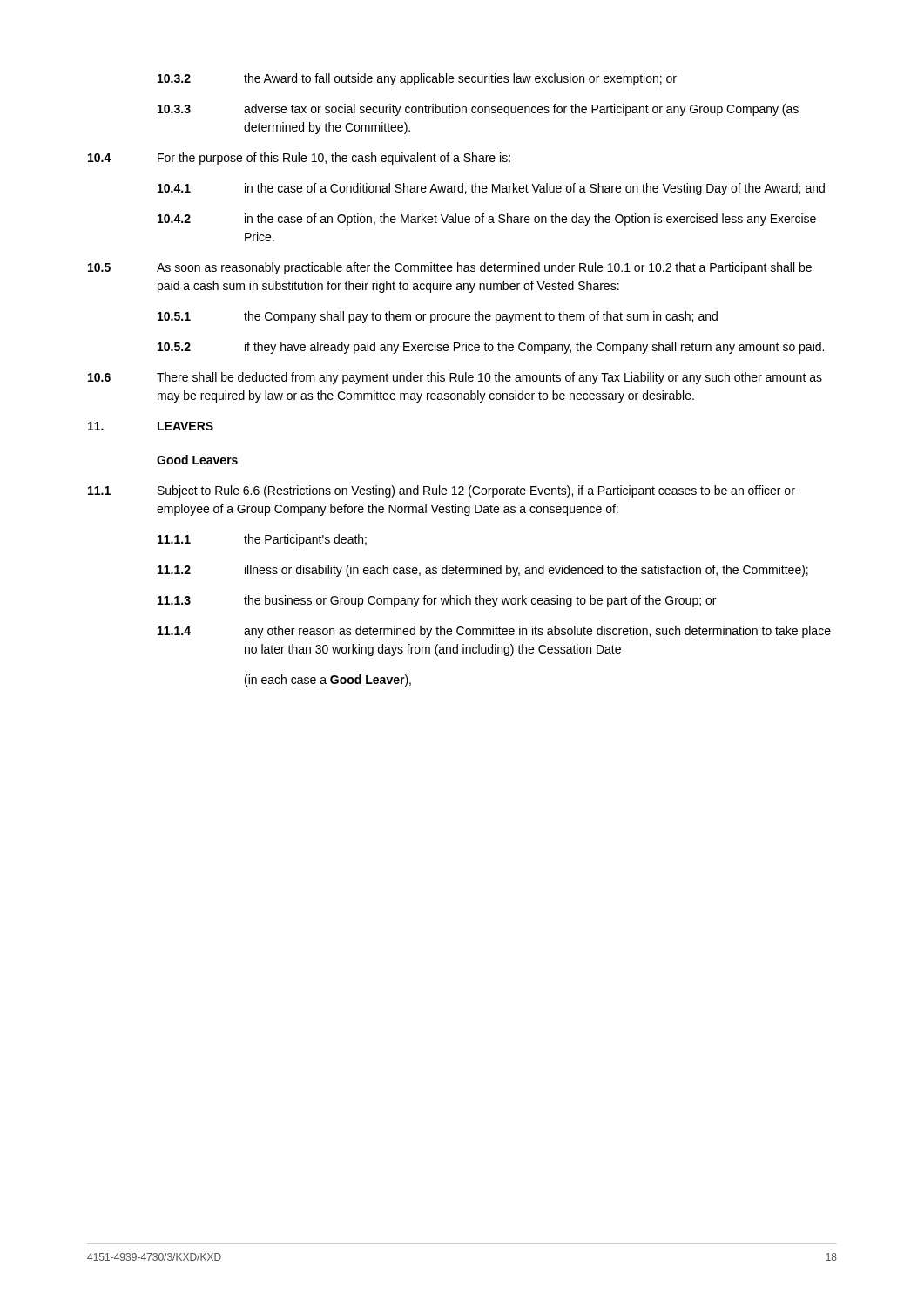Click on the region starting "10.4.2 in the"

pos(497,228)
